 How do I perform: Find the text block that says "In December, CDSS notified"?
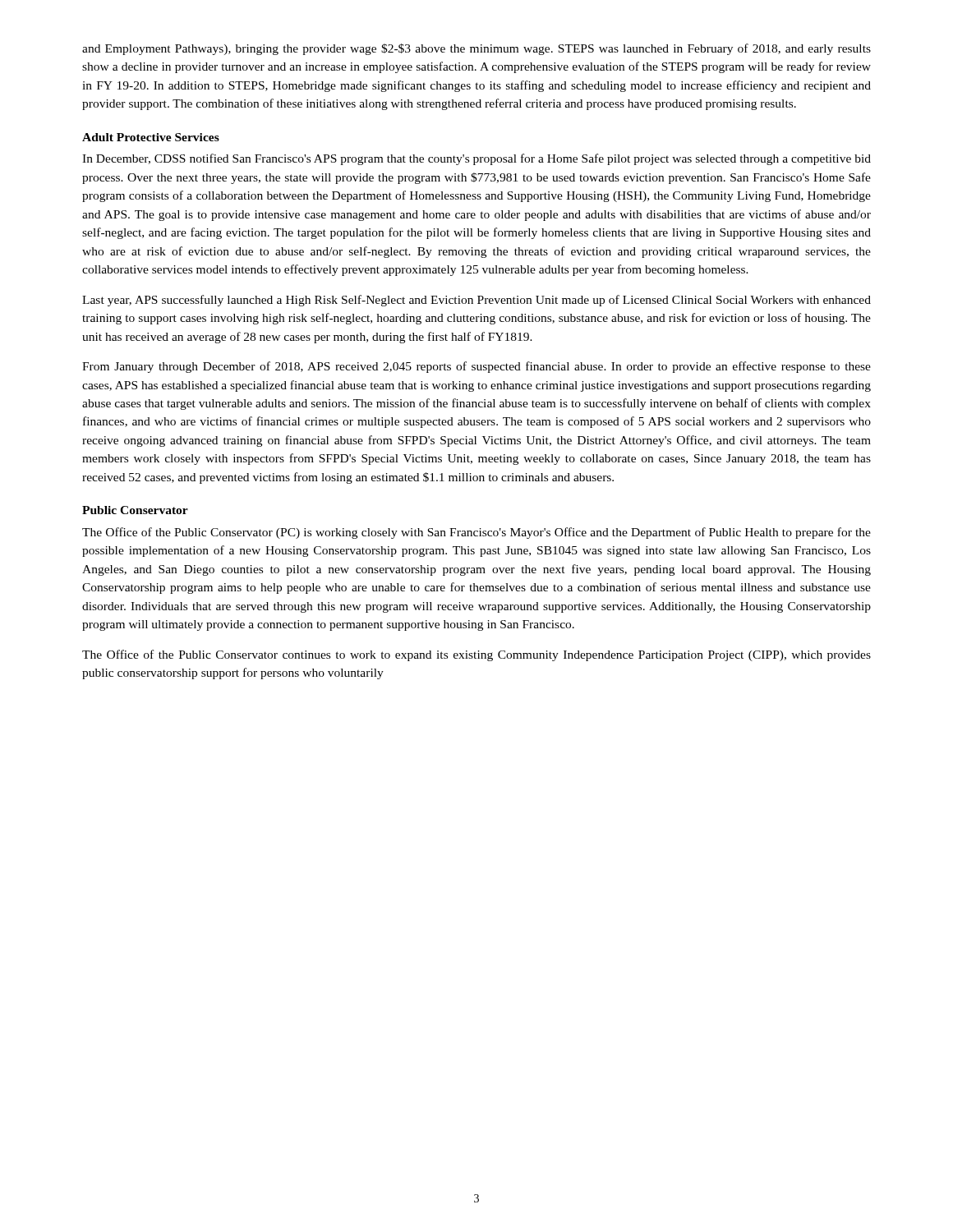tap(476, 214)
